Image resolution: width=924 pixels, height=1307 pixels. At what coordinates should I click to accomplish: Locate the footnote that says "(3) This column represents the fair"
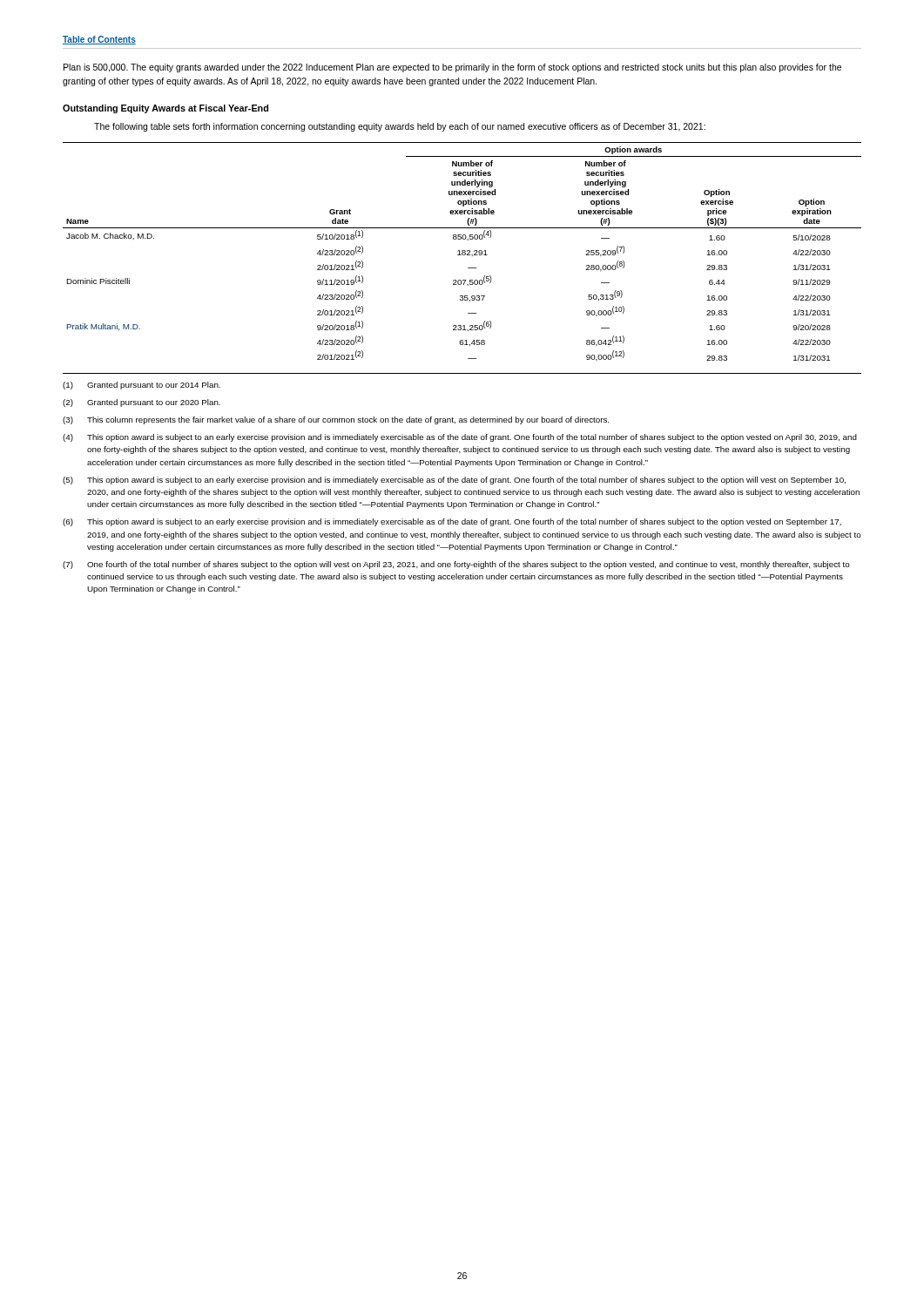click(462, 420)
